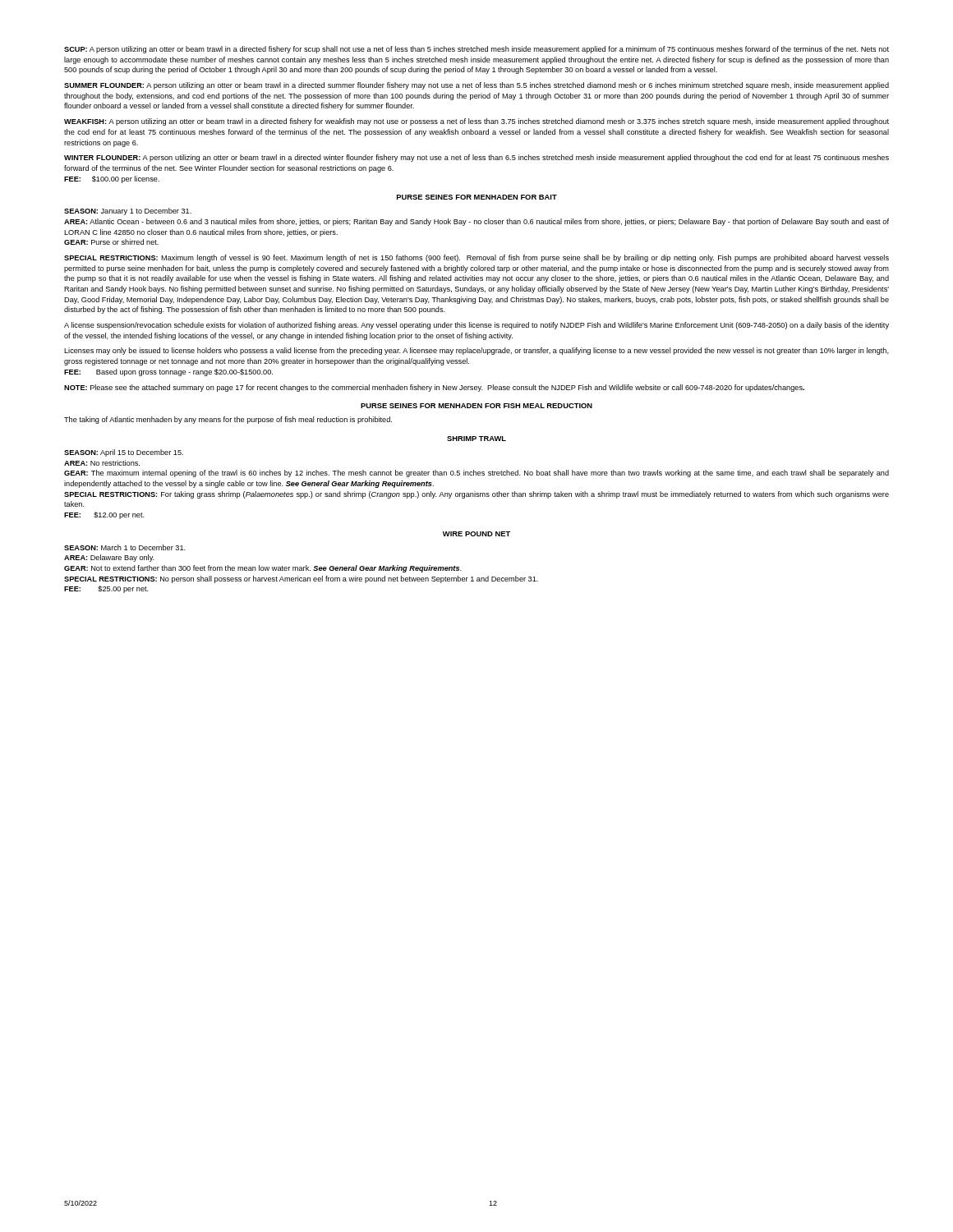Find the block starting "SPECIAL RESTRICTIONS: Maximum length of vessel is 90"
Image resolution: width=953 pixels, height=1232 pixels.
point(476,284)
